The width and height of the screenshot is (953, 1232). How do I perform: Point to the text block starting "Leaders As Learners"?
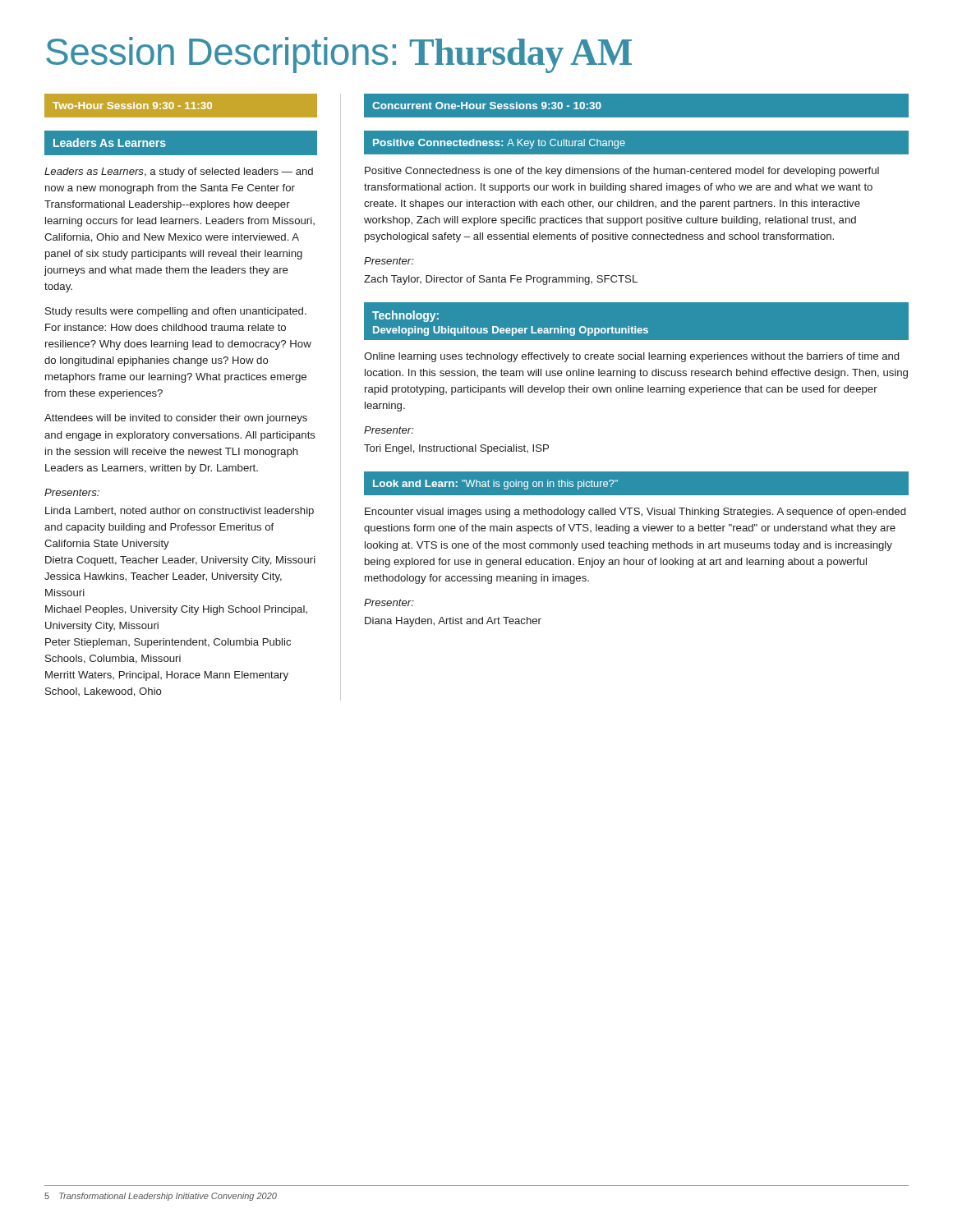coord(109,143)
